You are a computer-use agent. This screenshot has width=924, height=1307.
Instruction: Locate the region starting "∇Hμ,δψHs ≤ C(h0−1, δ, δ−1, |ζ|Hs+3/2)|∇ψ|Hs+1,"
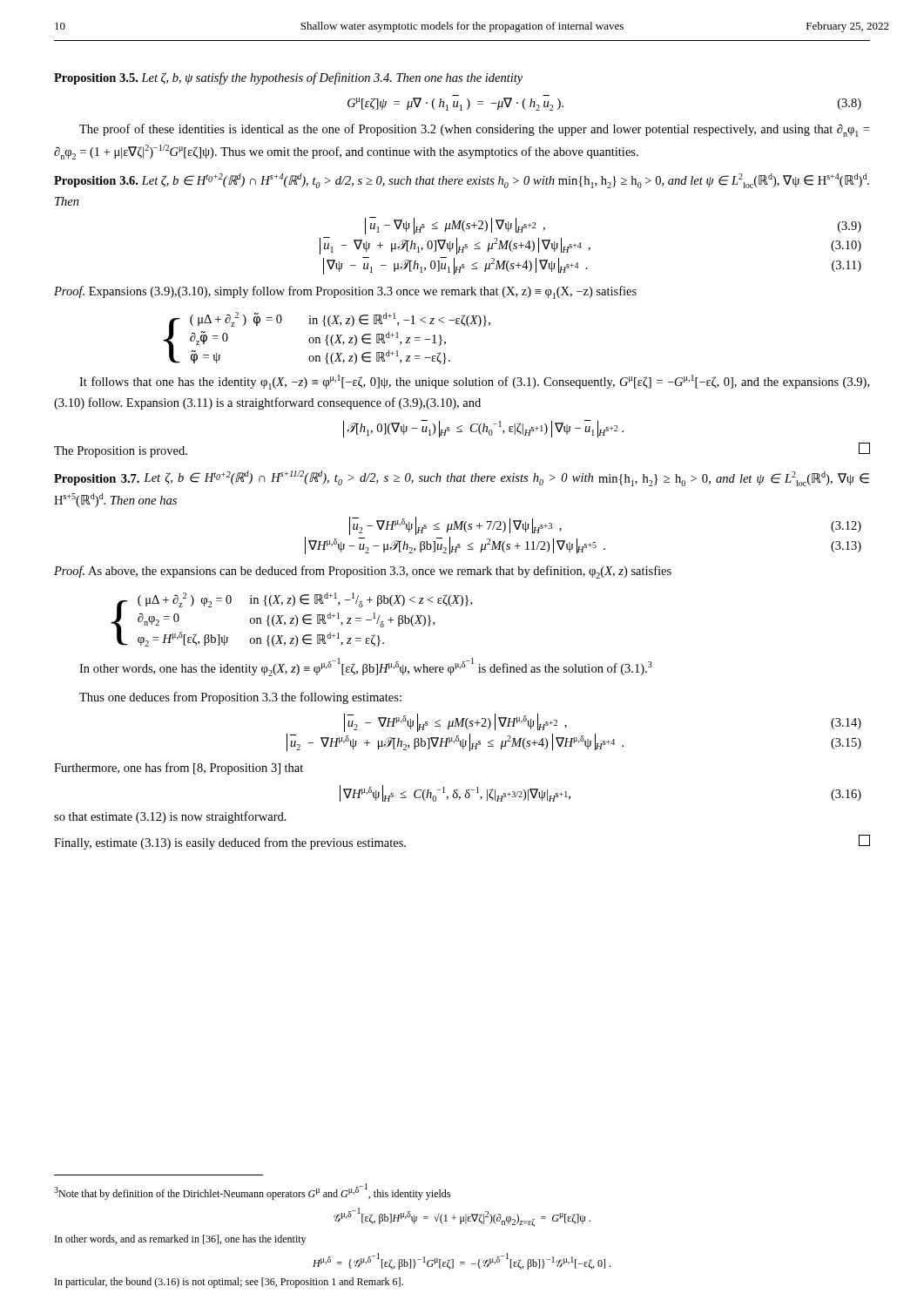pos(479,794)
